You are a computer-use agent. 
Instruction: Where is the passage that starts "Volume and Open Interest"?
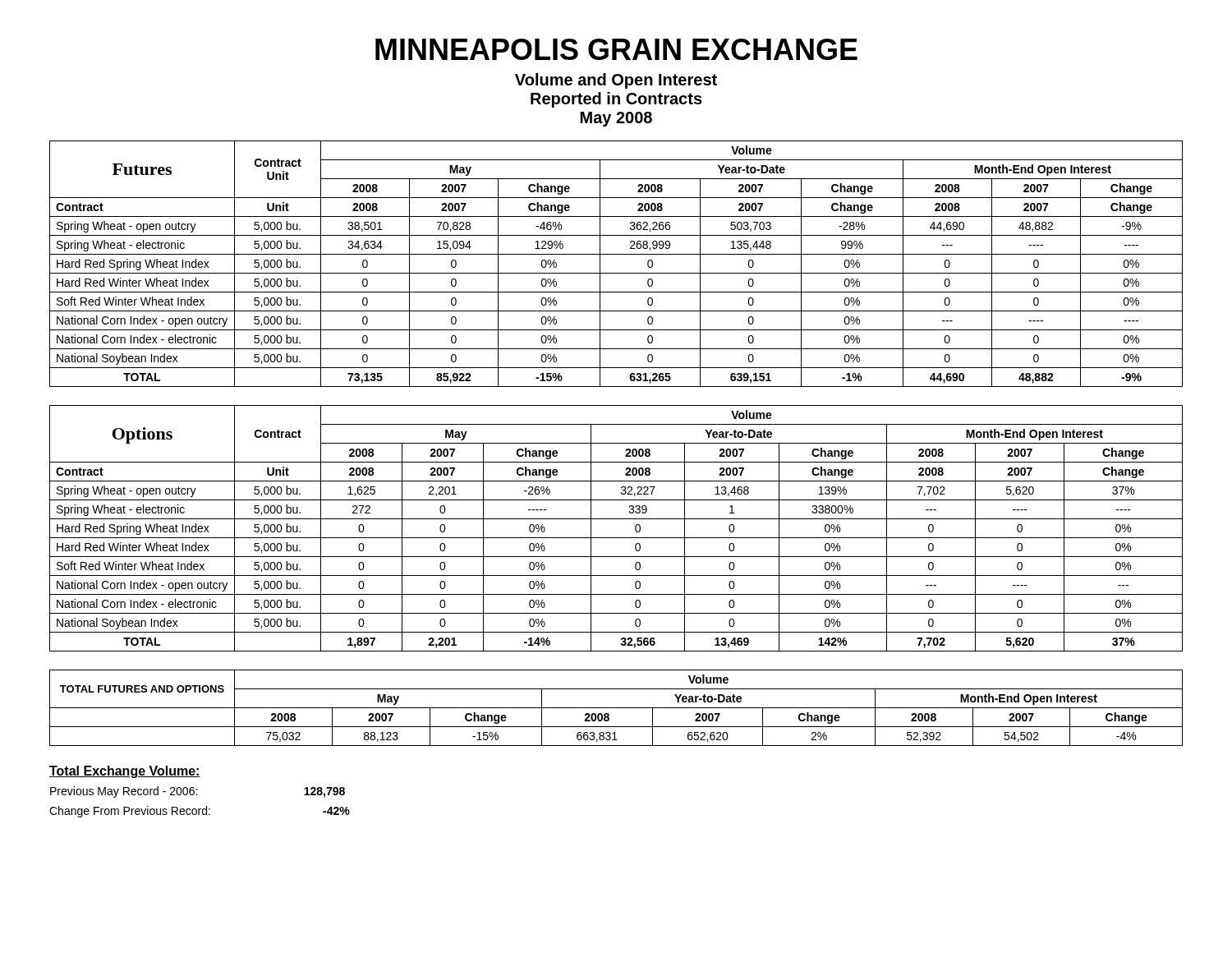click(616, 99)
